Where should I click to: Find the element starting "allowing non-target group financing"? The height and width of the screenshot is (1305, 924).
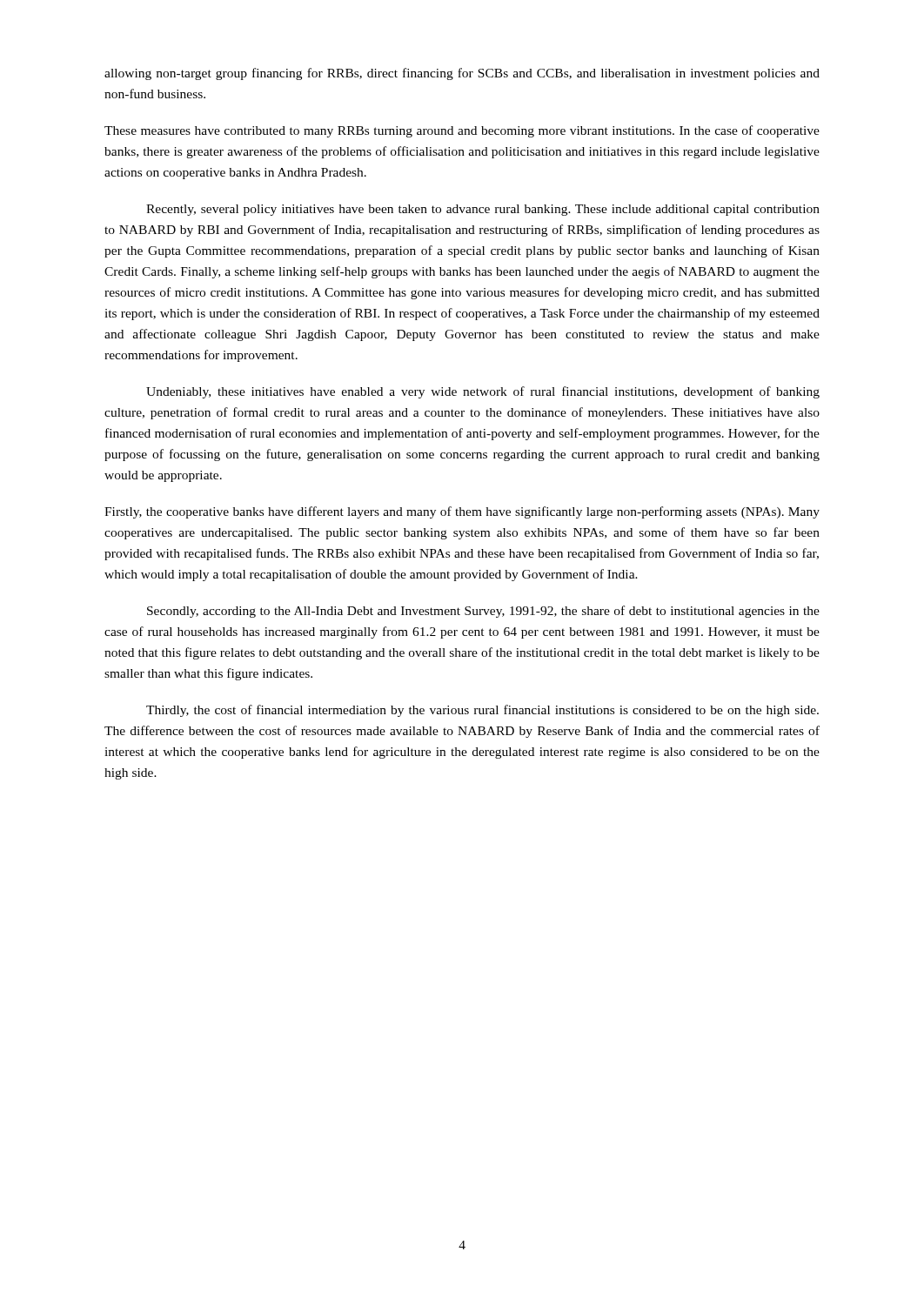click(462, 83)
